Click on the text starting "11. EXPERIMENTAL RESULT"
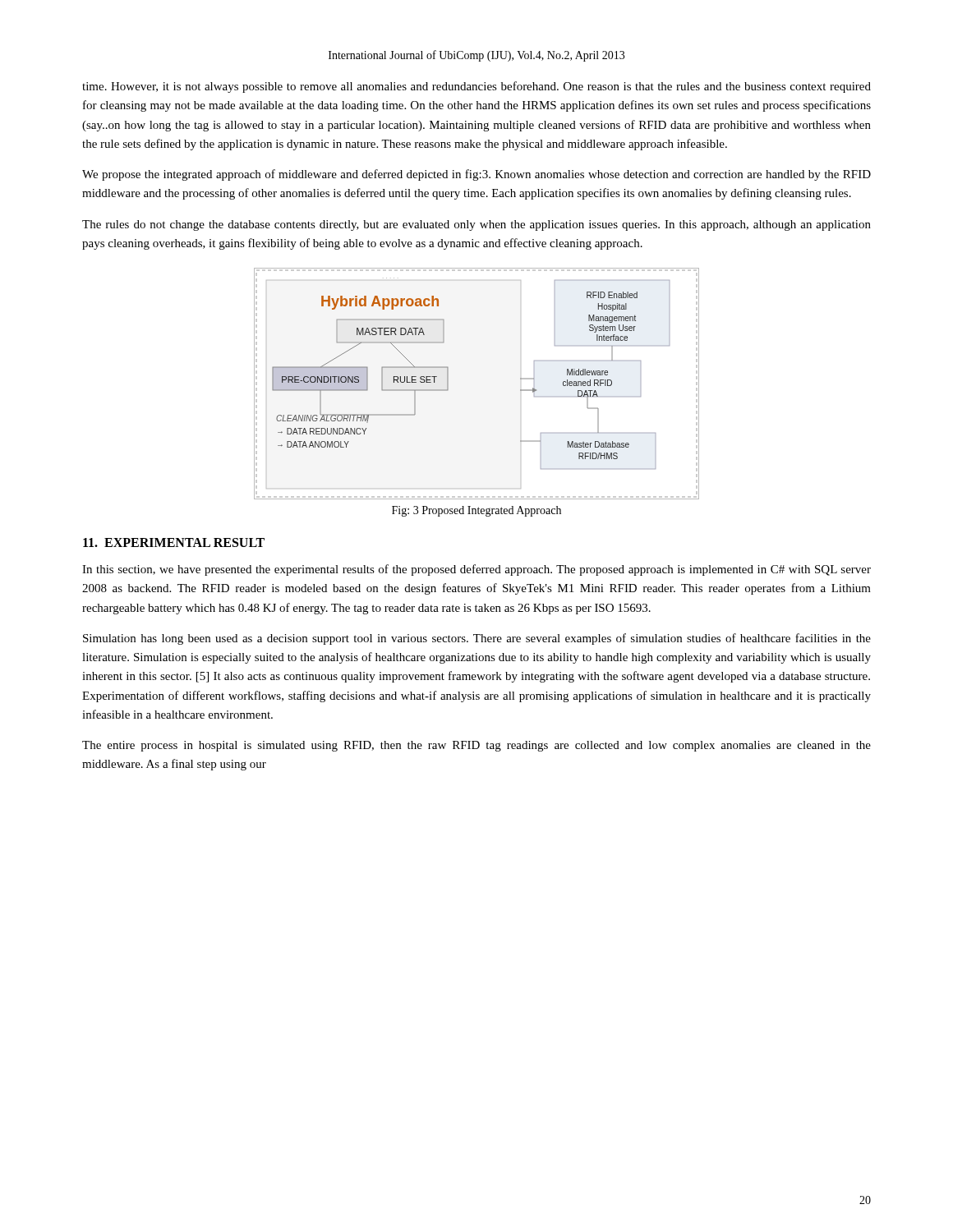This screenshot has width=953, height=1232. 173,543
